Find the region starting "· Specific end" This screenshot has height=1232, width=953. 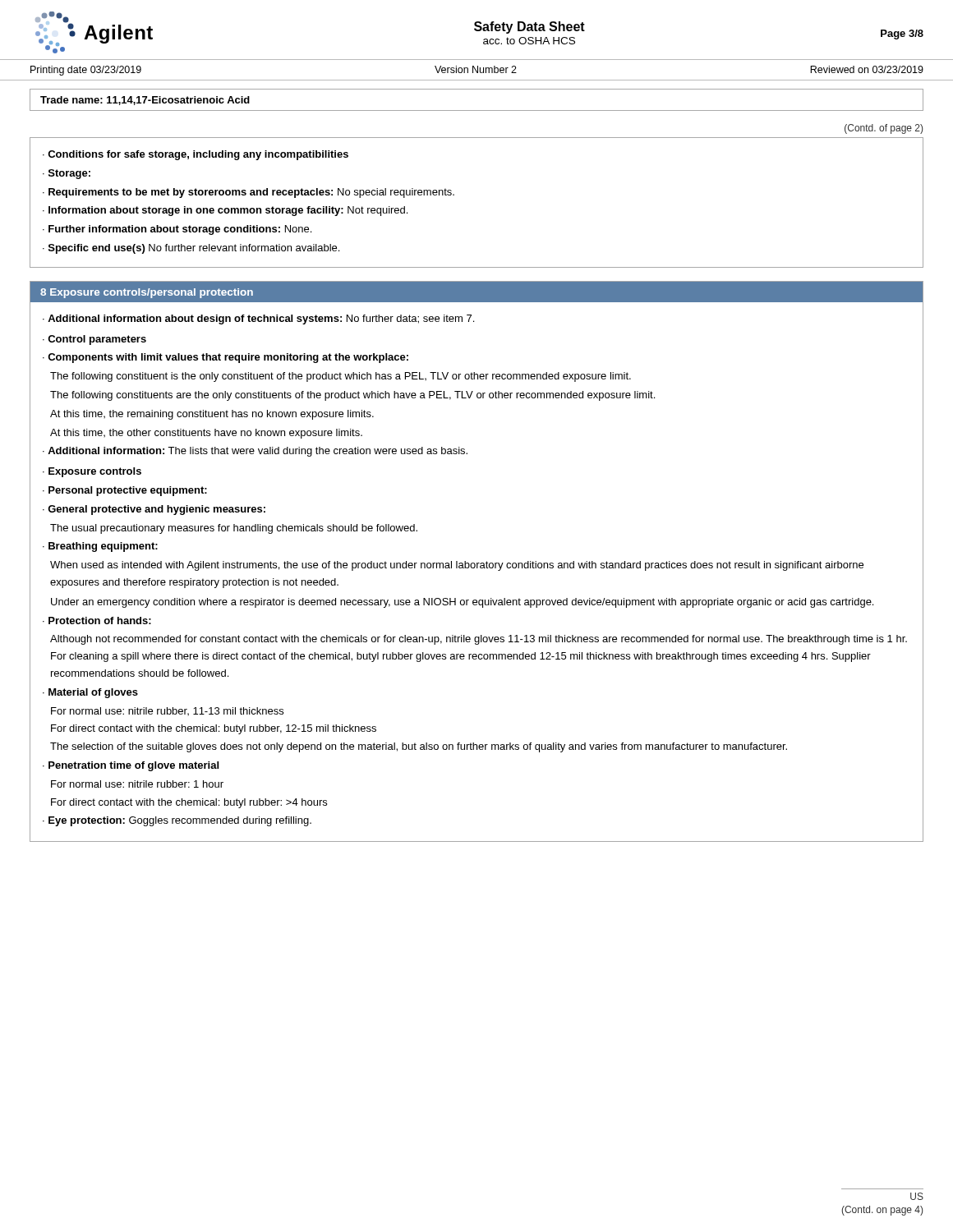191,248
